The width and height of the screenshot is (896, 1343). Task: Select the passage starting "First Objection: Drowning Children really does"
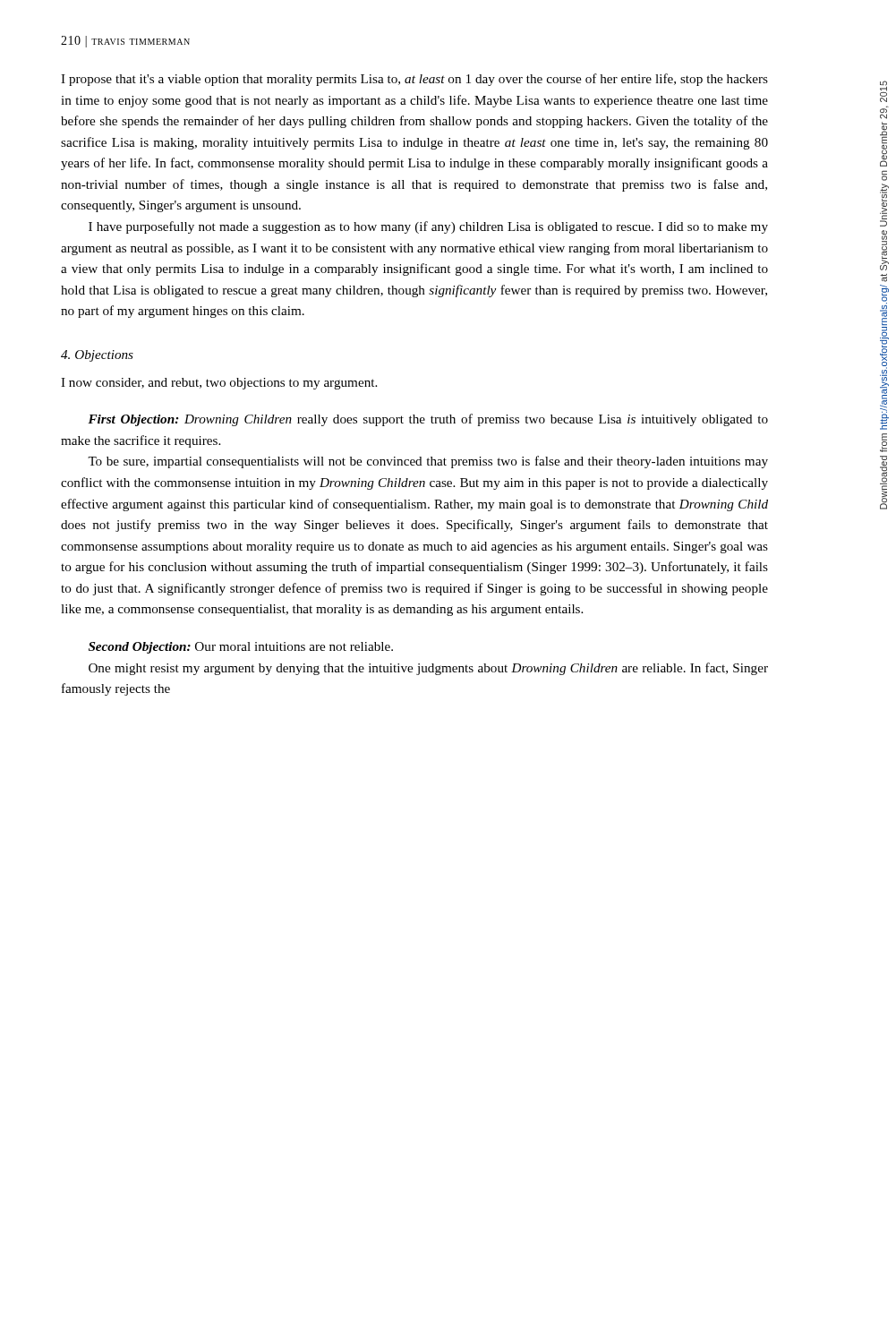click(414, 430)
